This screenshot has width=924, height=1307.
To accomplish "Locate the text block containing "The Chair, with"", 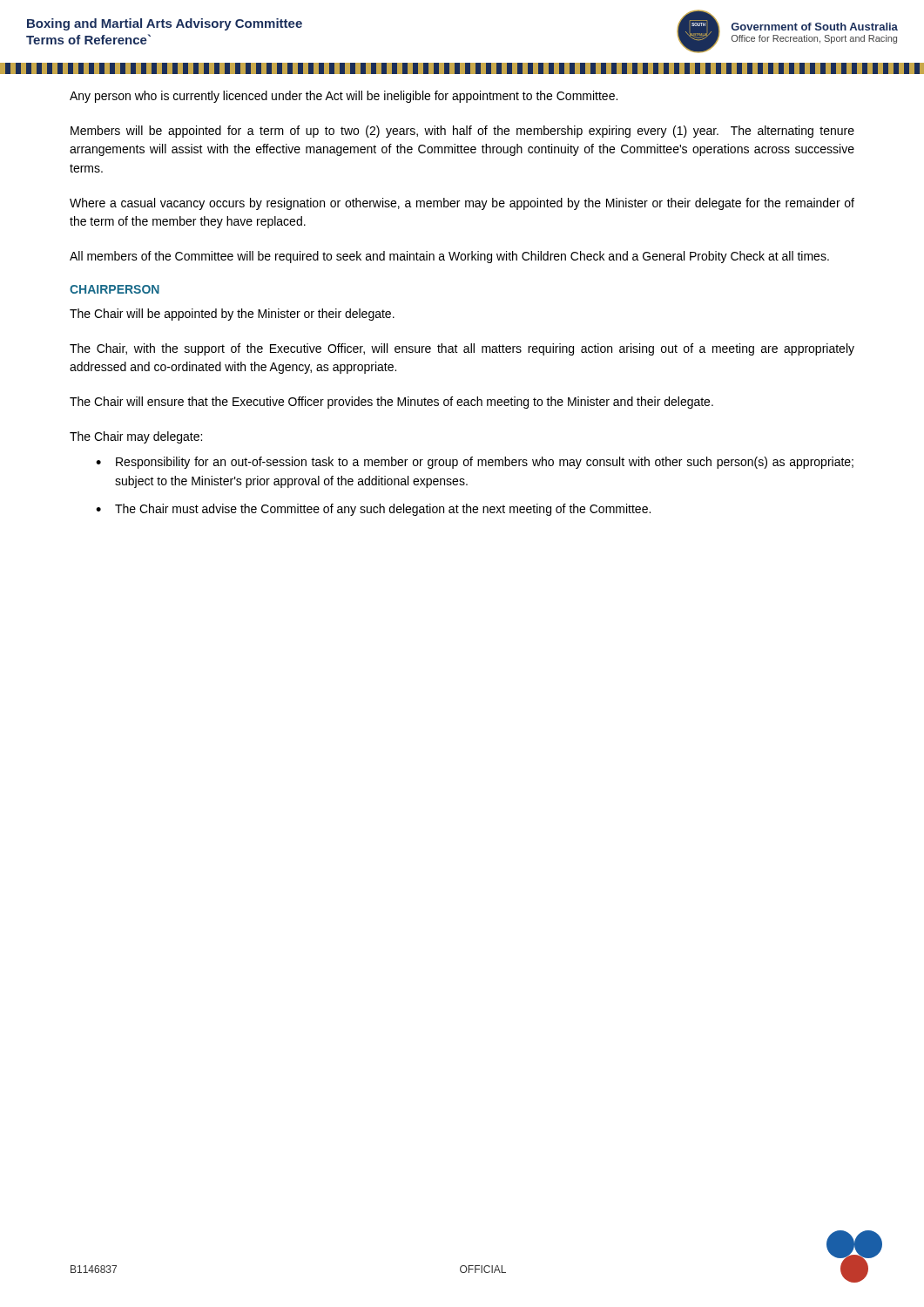I will (x=462, y=358).
